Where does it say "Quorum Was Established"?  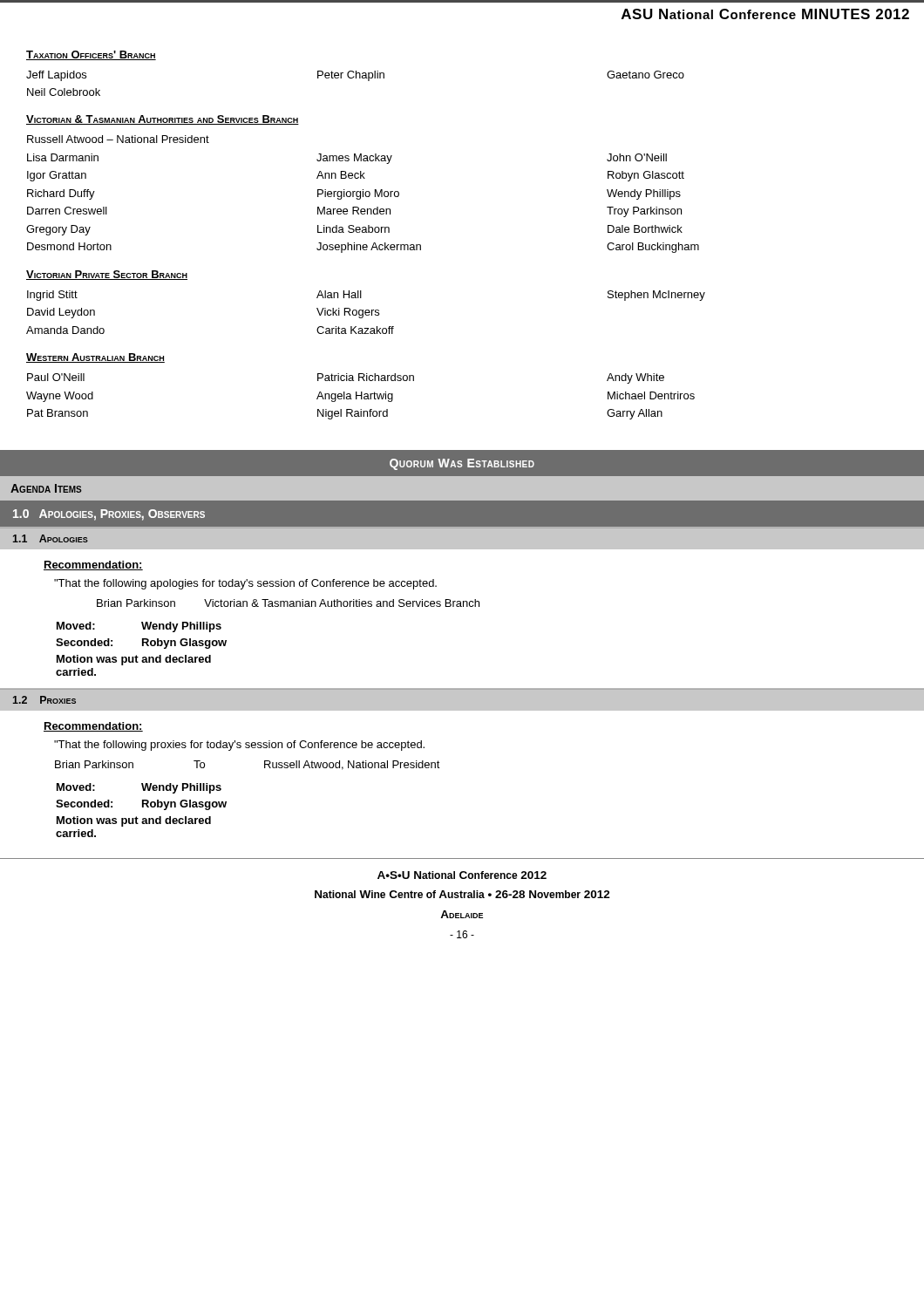click(x=462, y=463)
